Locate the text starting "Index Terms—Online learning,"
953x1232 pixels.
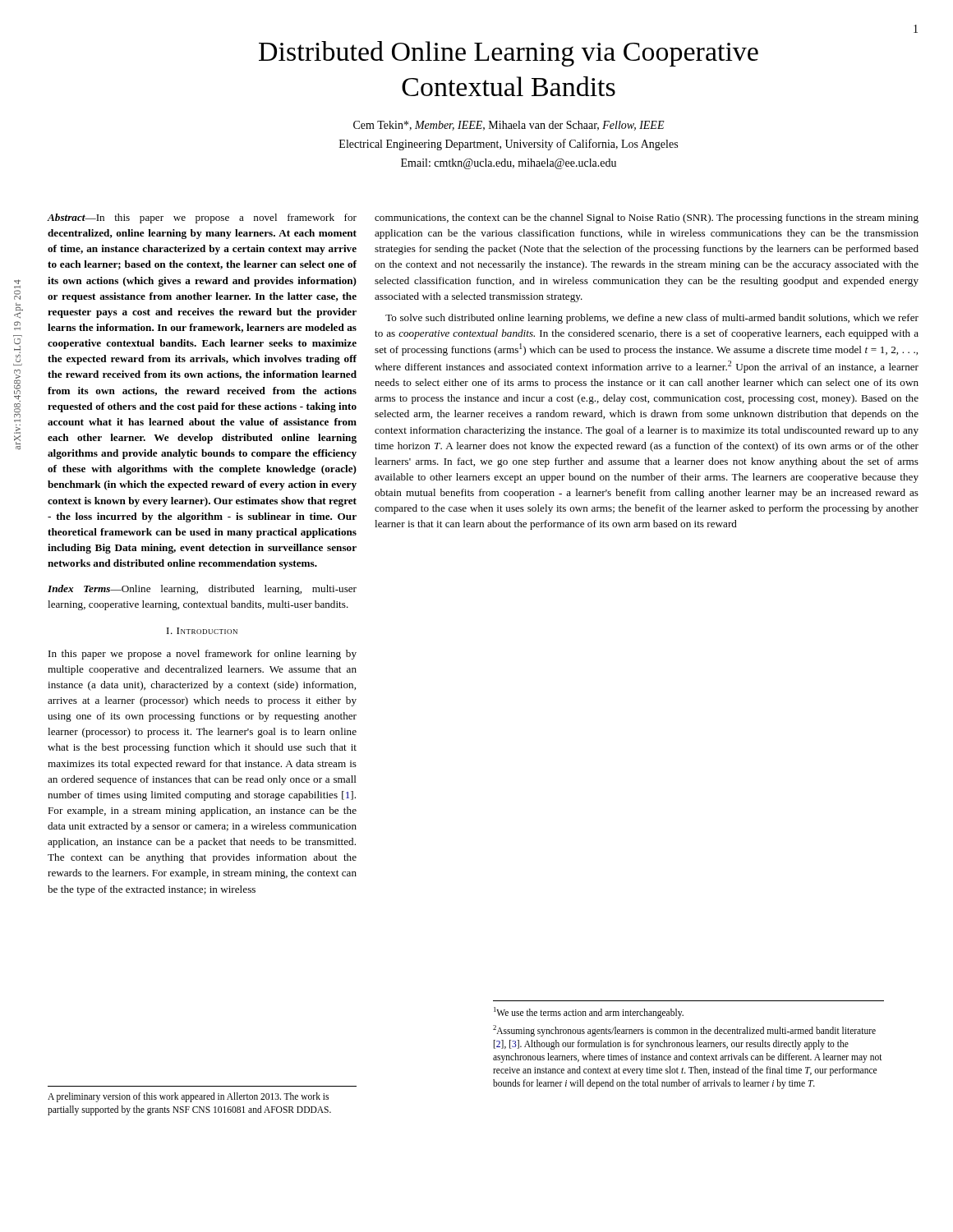202,597
